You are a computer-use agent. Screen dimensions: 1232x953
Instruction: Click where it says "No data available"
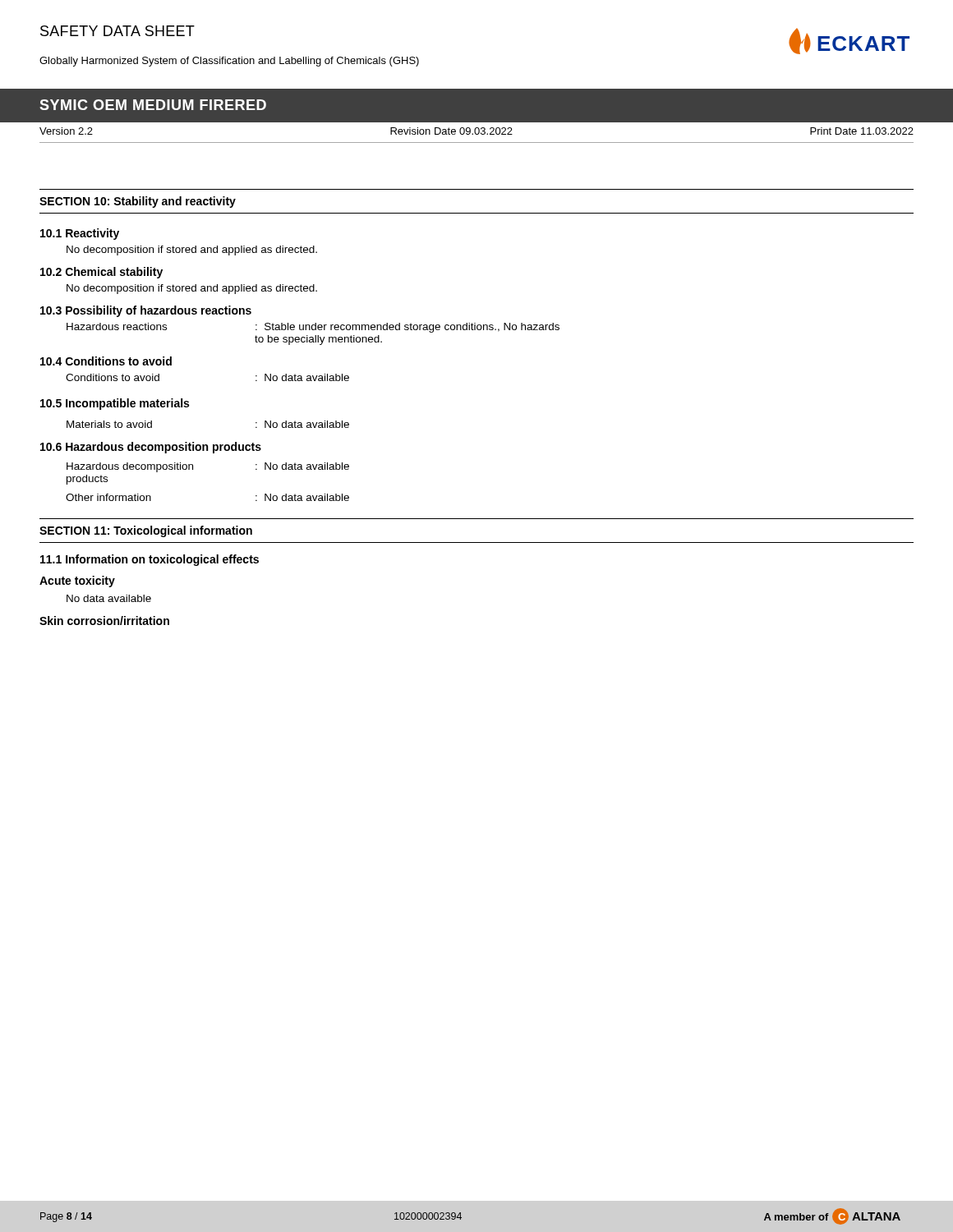point(109,598)
